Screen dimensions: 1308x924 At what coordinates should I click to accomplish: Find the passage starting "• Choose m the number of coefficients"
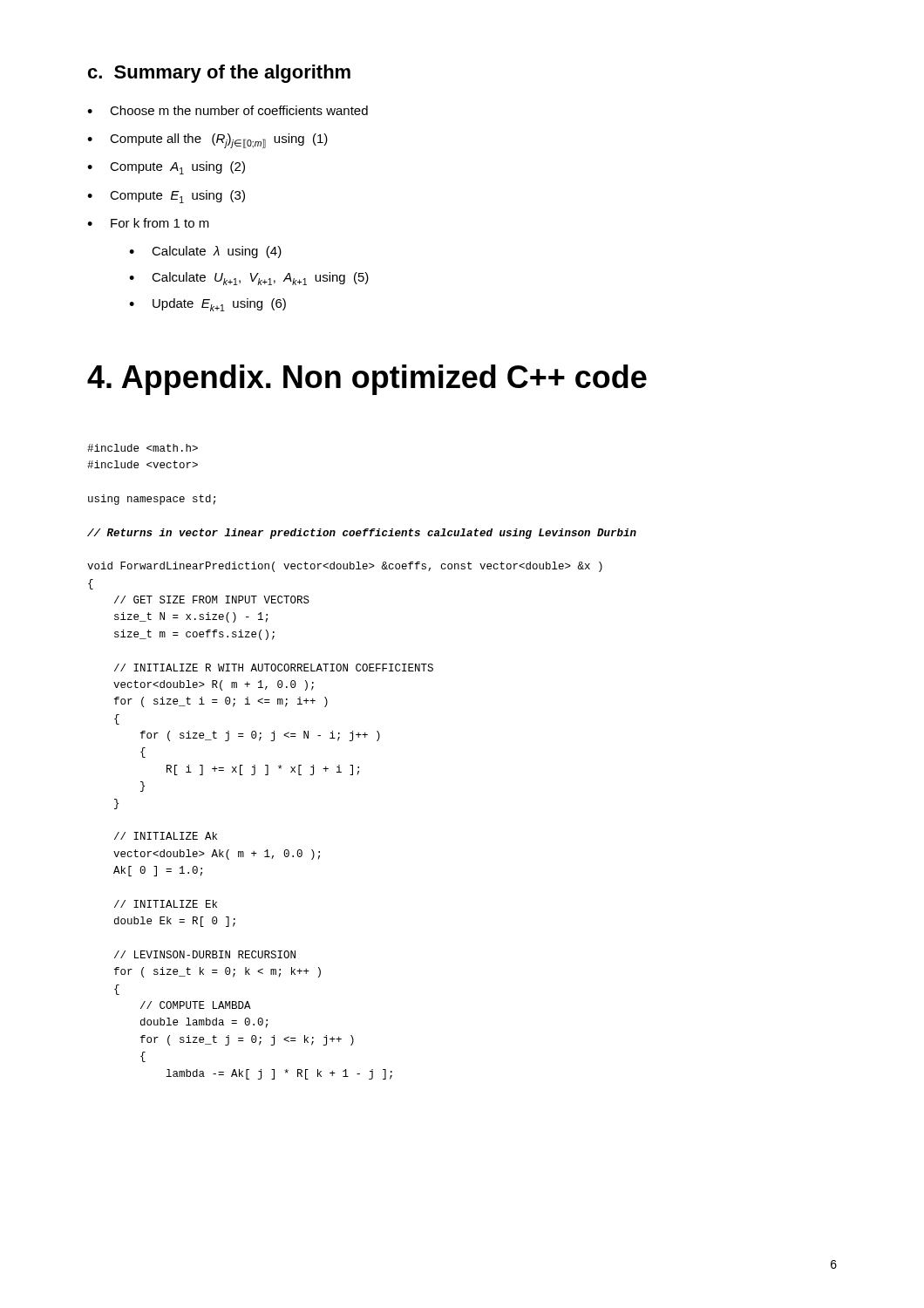point(228,112)
